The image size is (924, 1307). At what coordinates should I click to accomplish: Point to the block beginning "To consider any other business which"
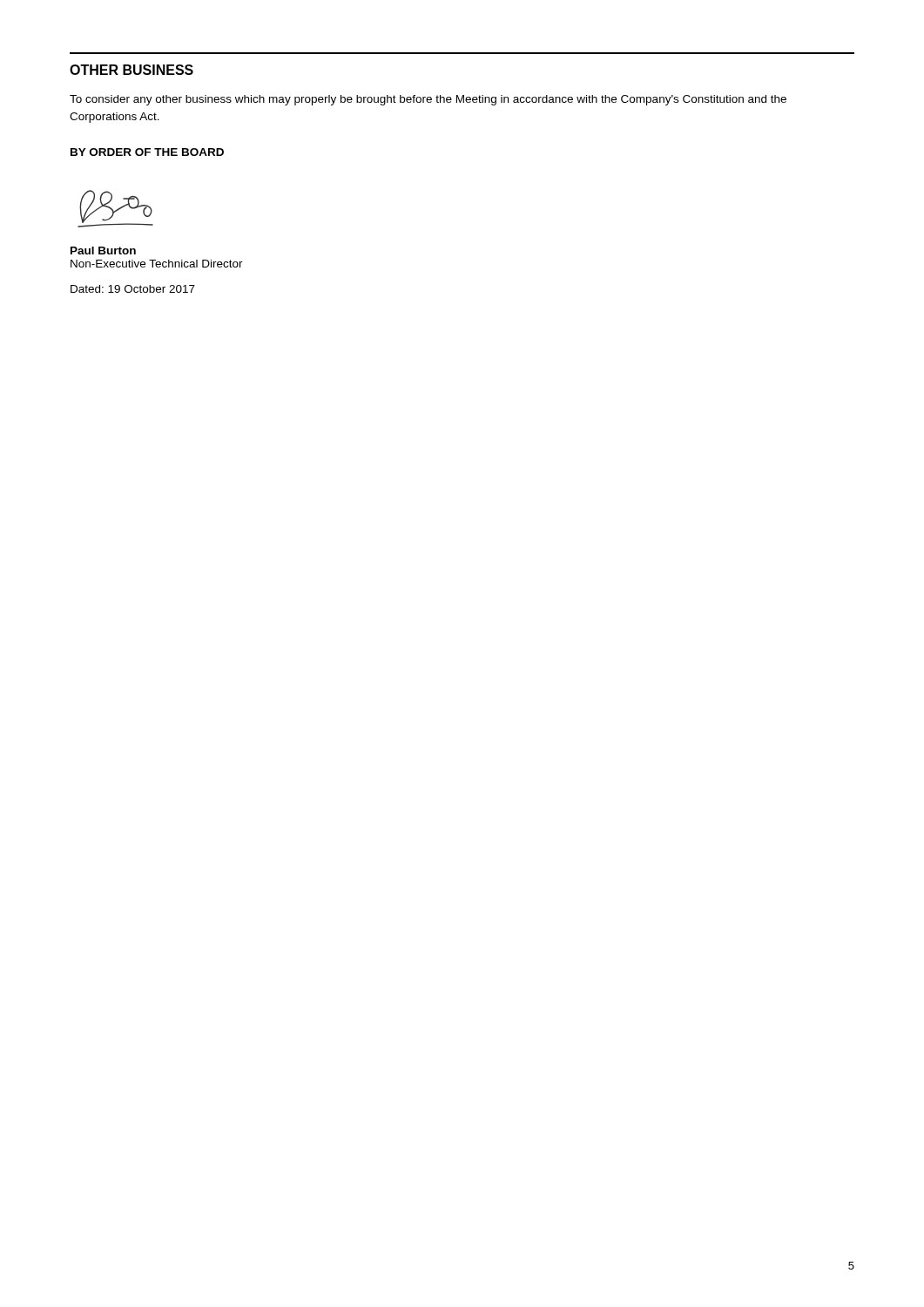(x=428, y=108)
